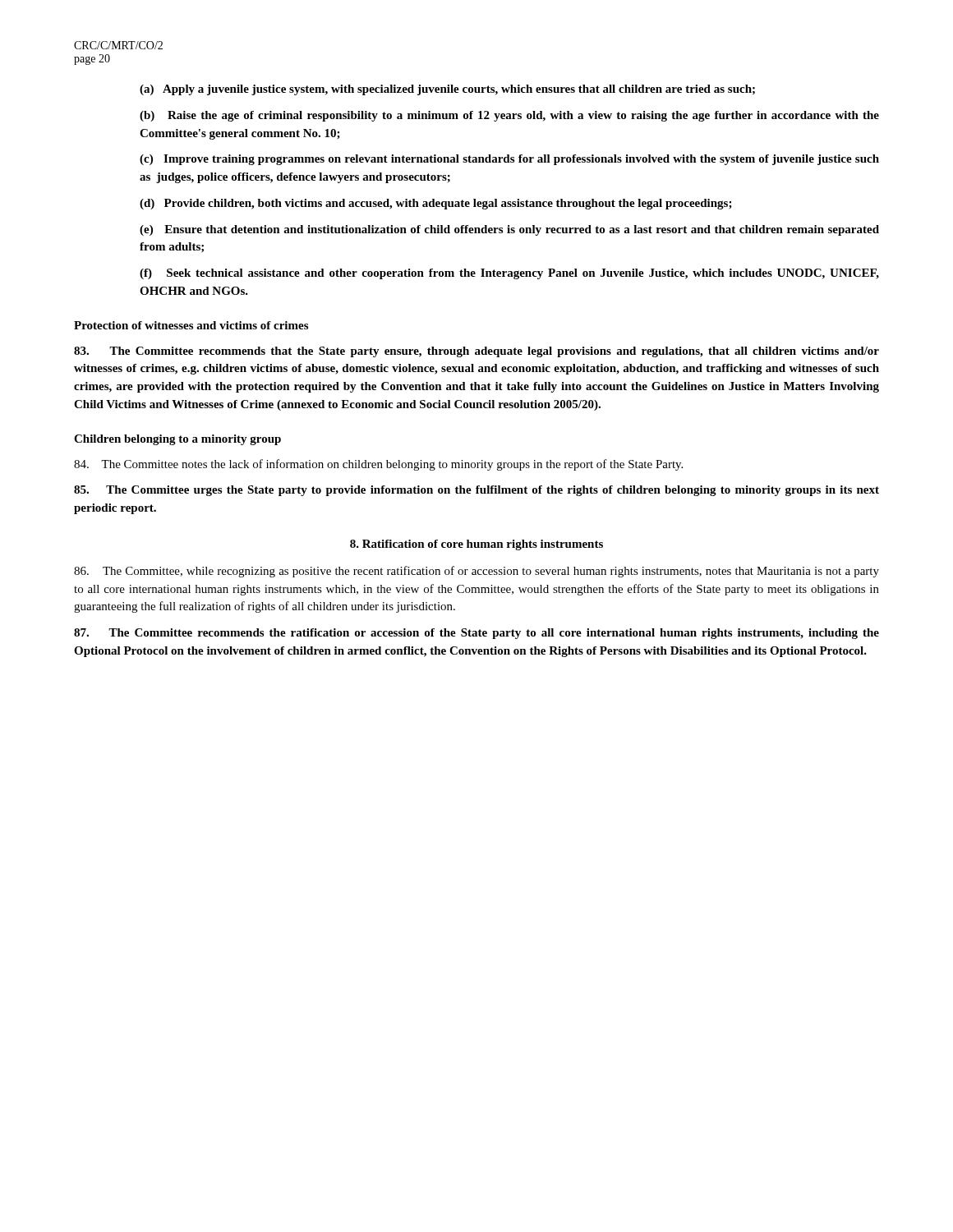Click the passage that begins "The Committee recommends the"

[x=476, y=641]
